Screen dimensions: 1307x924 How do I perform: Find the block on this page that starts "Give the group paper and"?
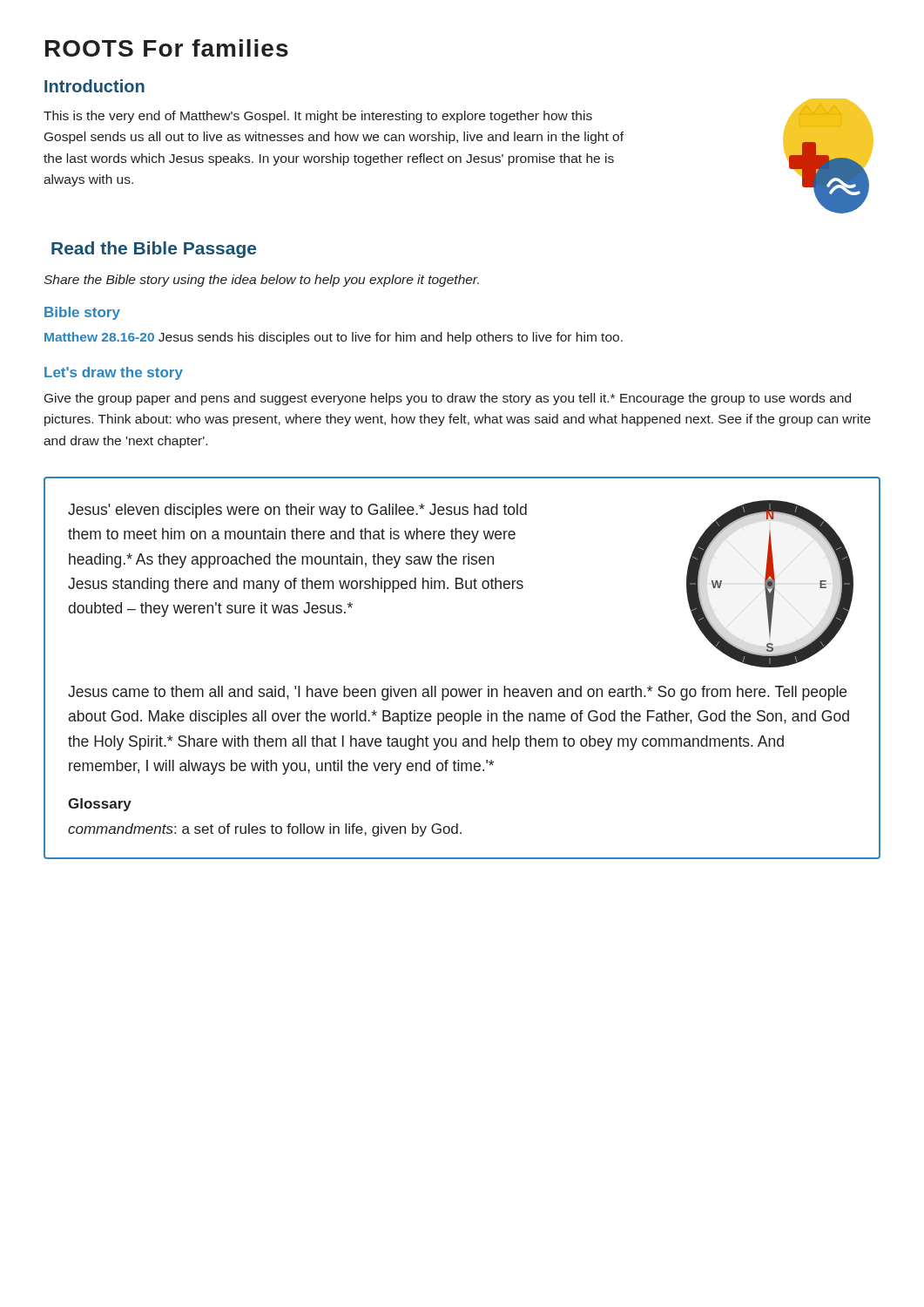[457, 419]
